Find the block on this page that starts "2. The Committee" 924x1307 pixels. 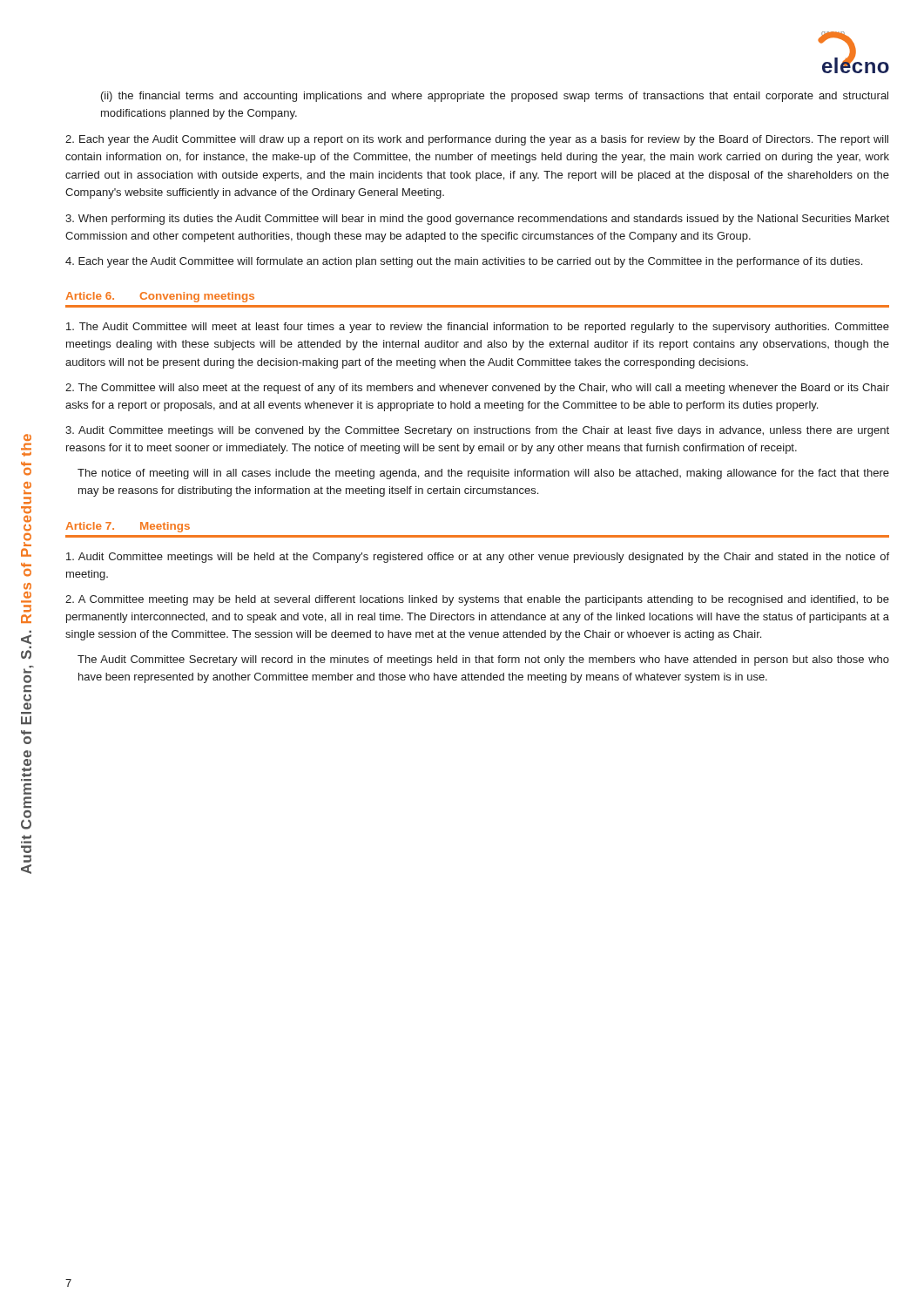pyautogui.click(x=477, y=396)
